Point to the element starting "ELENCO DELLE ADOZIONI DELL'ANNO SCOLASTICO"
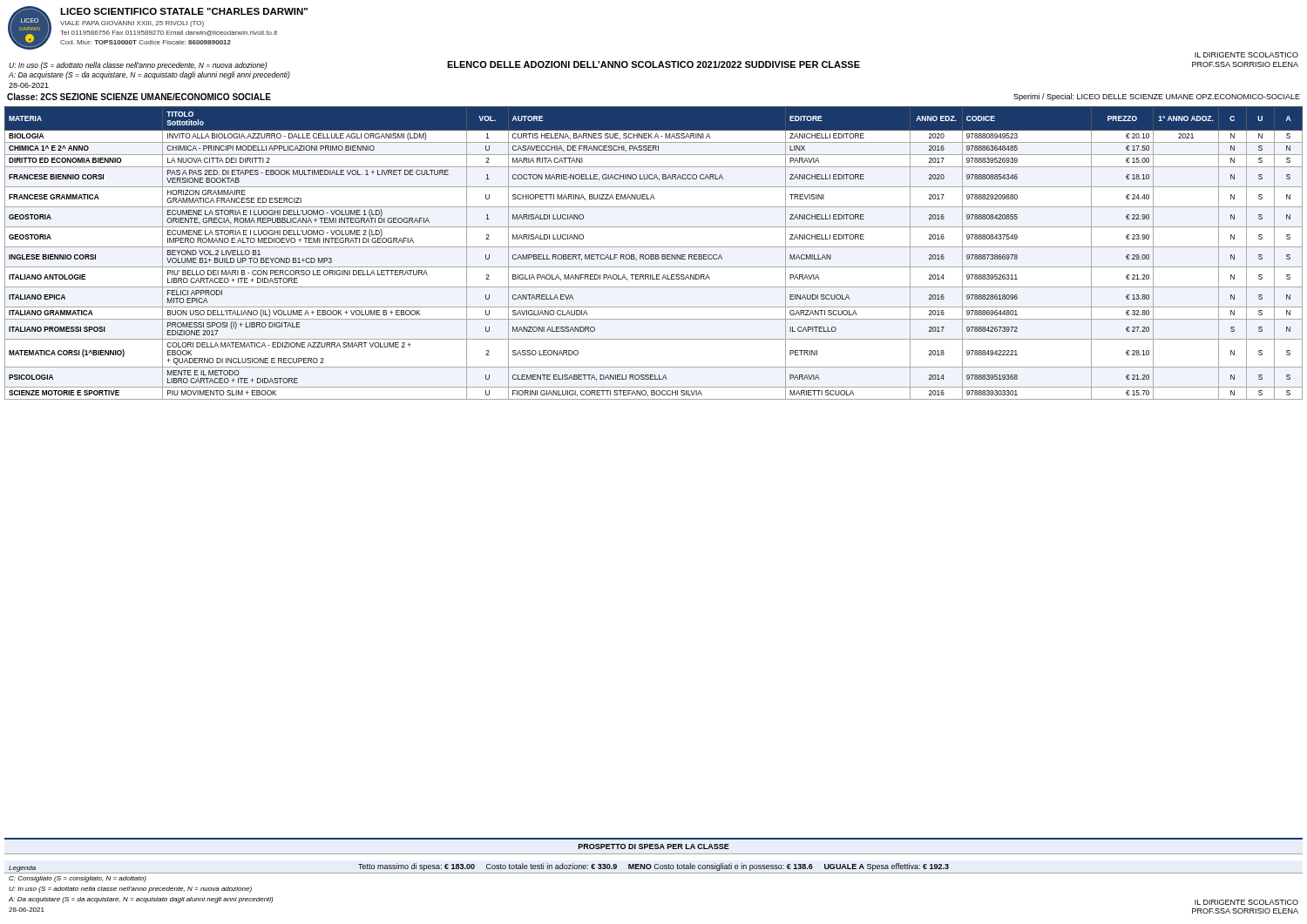Screen dimensions: 924x1307 [654, 64]
